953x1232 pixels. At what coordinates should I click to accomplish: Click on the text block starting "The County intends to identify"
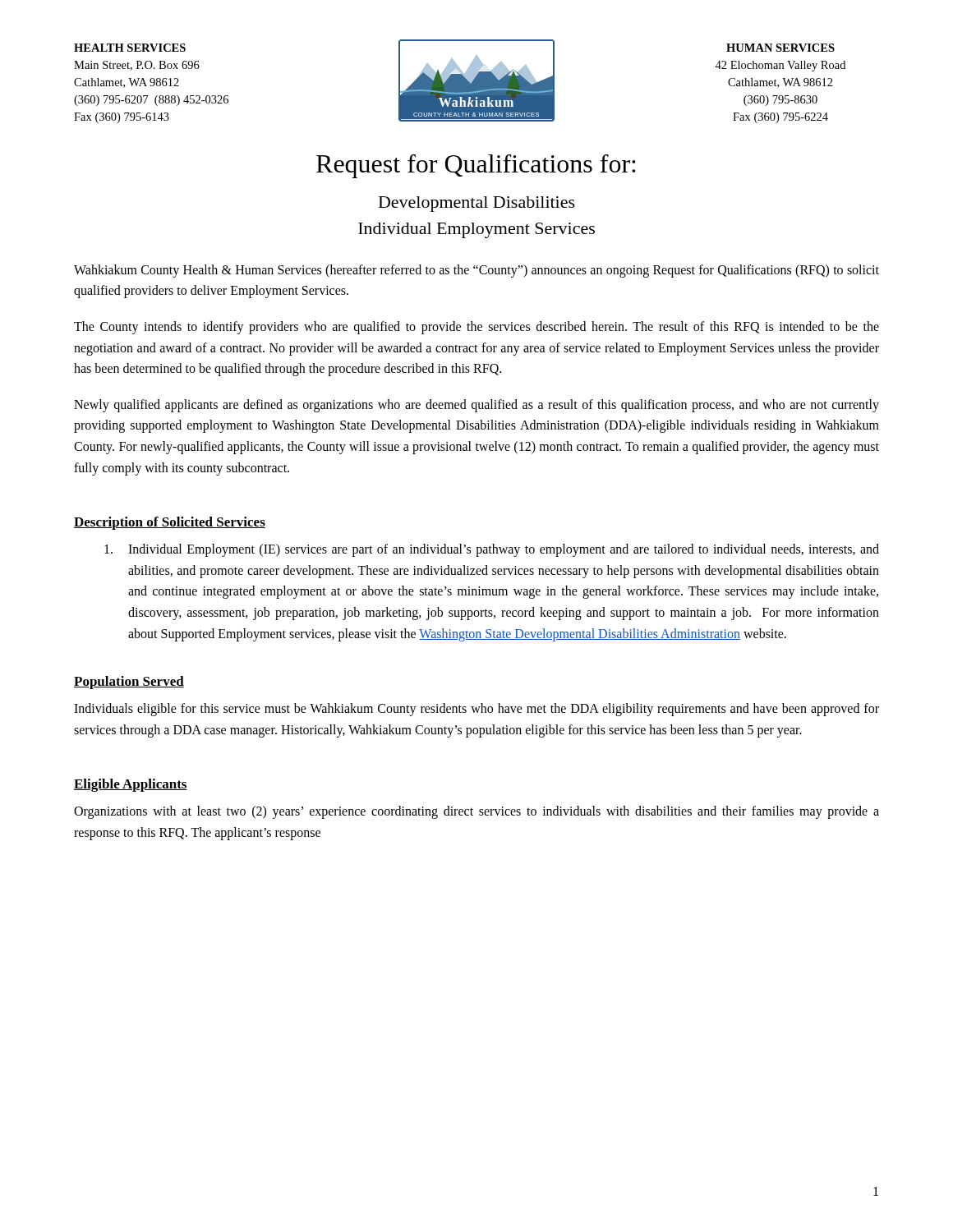tap(476, 348)
